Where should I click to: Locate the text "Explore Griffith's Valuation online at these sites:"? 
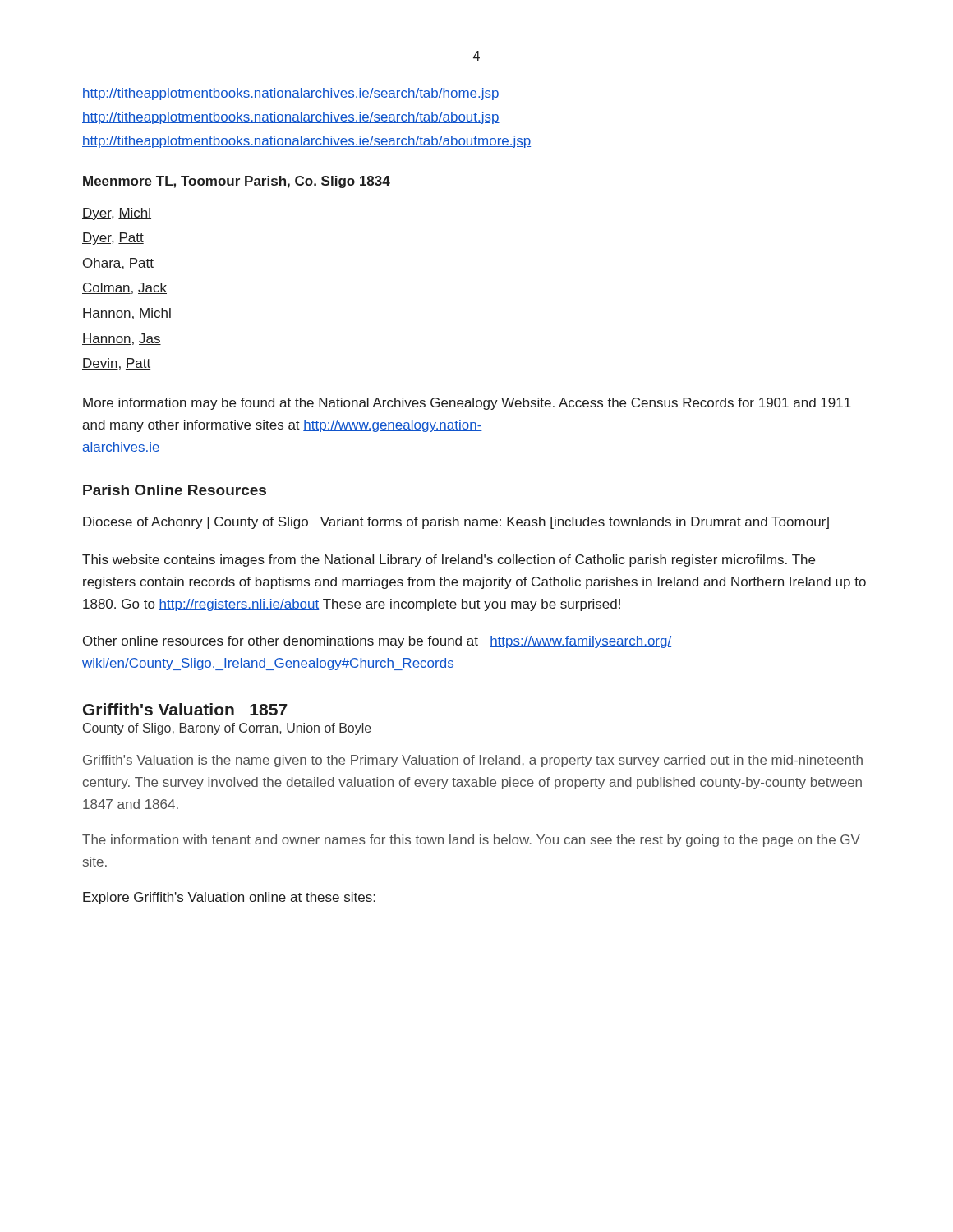click(229, 898)
